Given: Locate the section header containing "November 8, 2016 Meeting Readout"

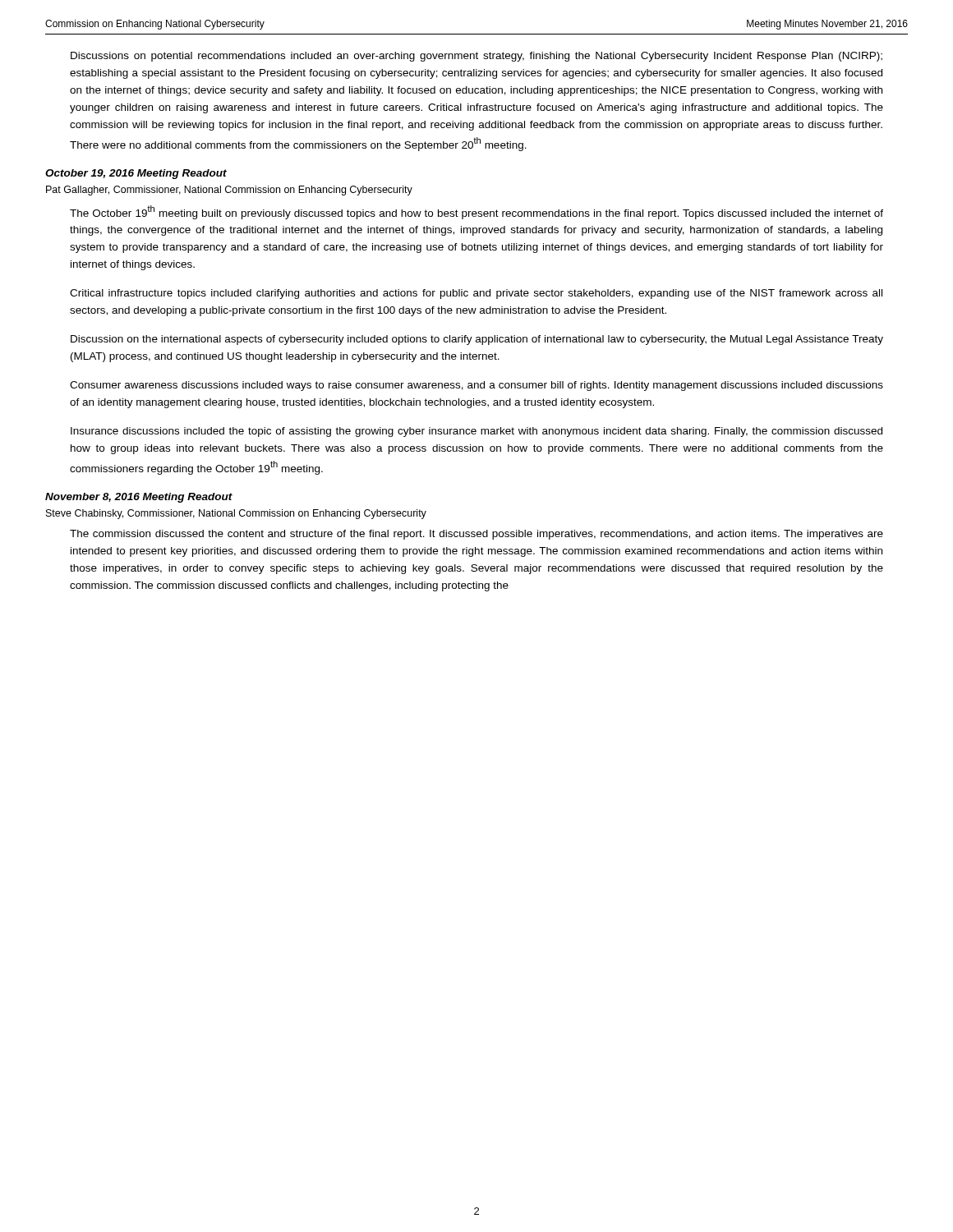Looking at the screenshot, I should tap(139, 496).
